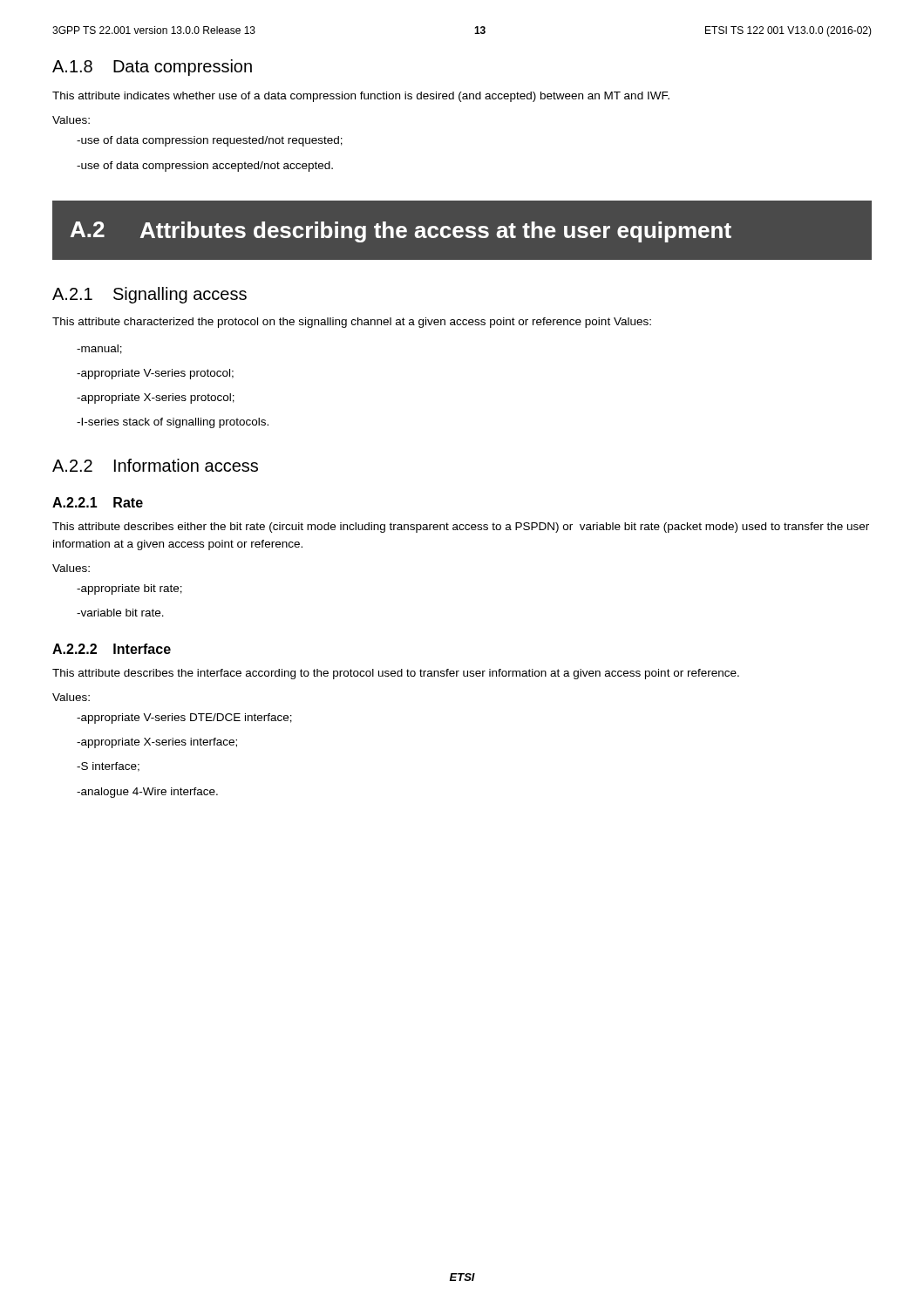Point to "- manual;"
Screen dimensions: 1308x924
coord(87,349)
